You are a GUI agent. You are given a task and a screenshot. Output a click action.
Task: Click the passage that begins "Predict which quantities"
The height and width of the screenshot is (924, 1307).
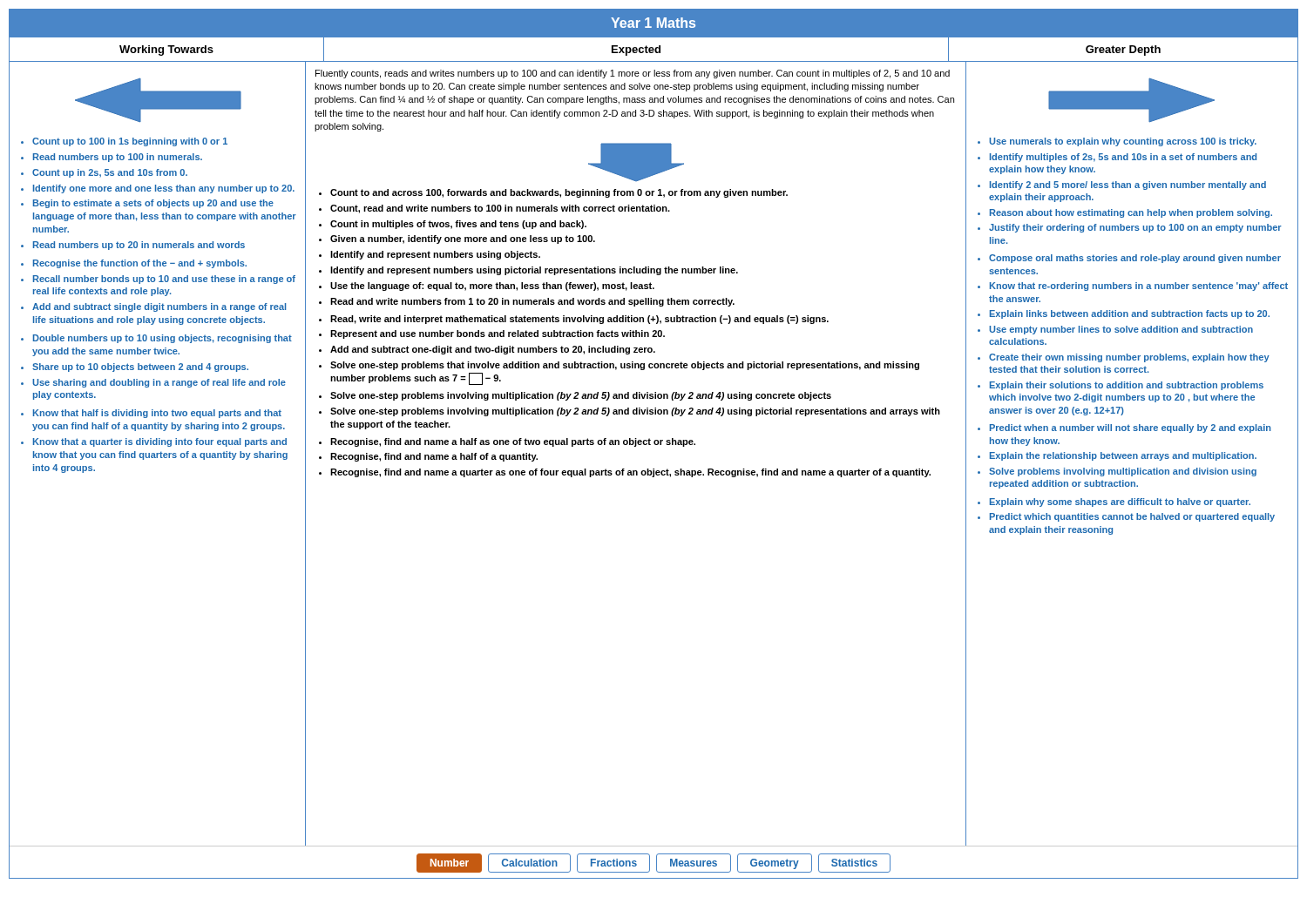[x=1132, y=523]
